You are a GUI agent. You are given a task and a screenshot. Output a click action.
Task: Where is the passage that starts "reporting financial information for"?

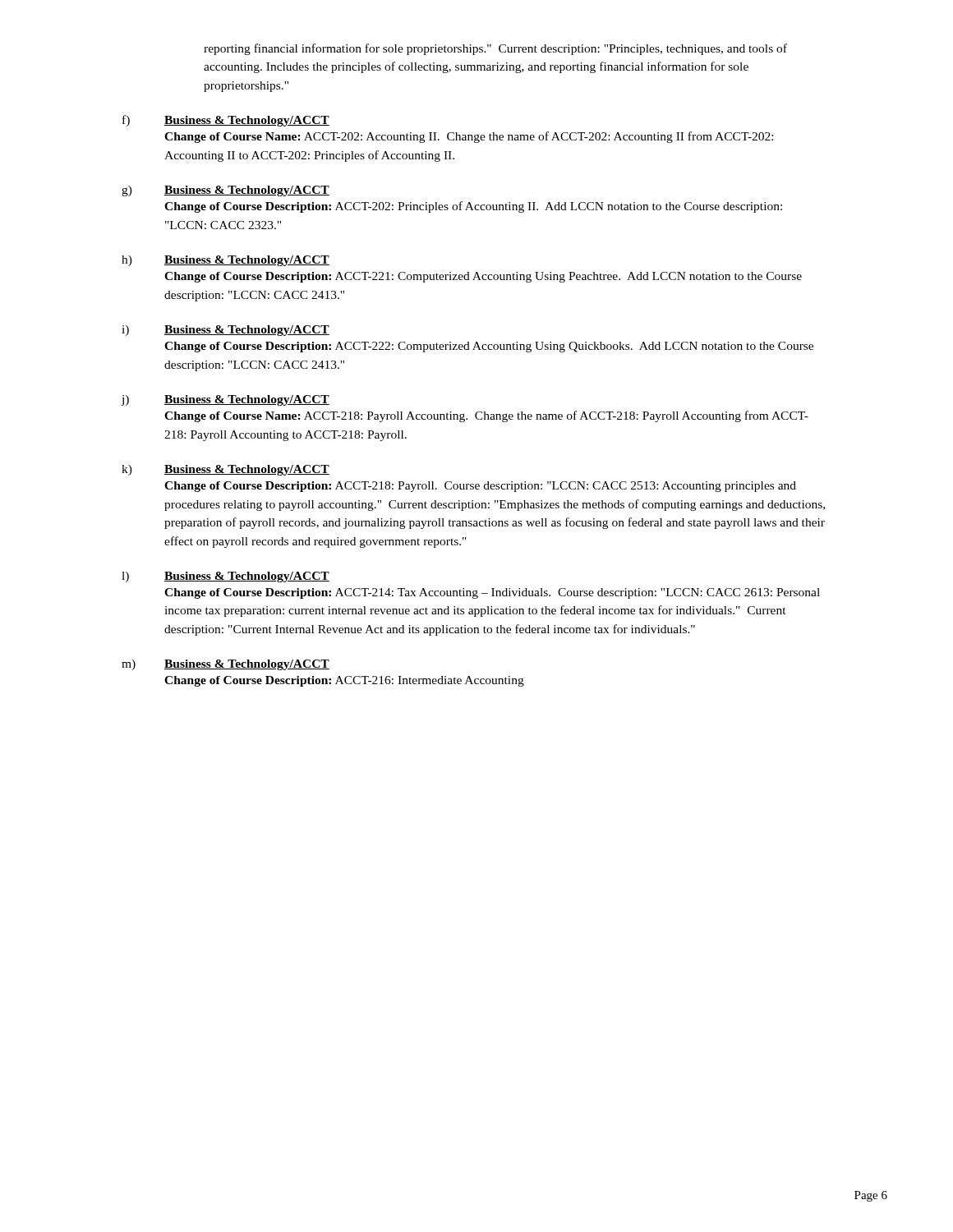pyautogui.click(x=495, y=66)
